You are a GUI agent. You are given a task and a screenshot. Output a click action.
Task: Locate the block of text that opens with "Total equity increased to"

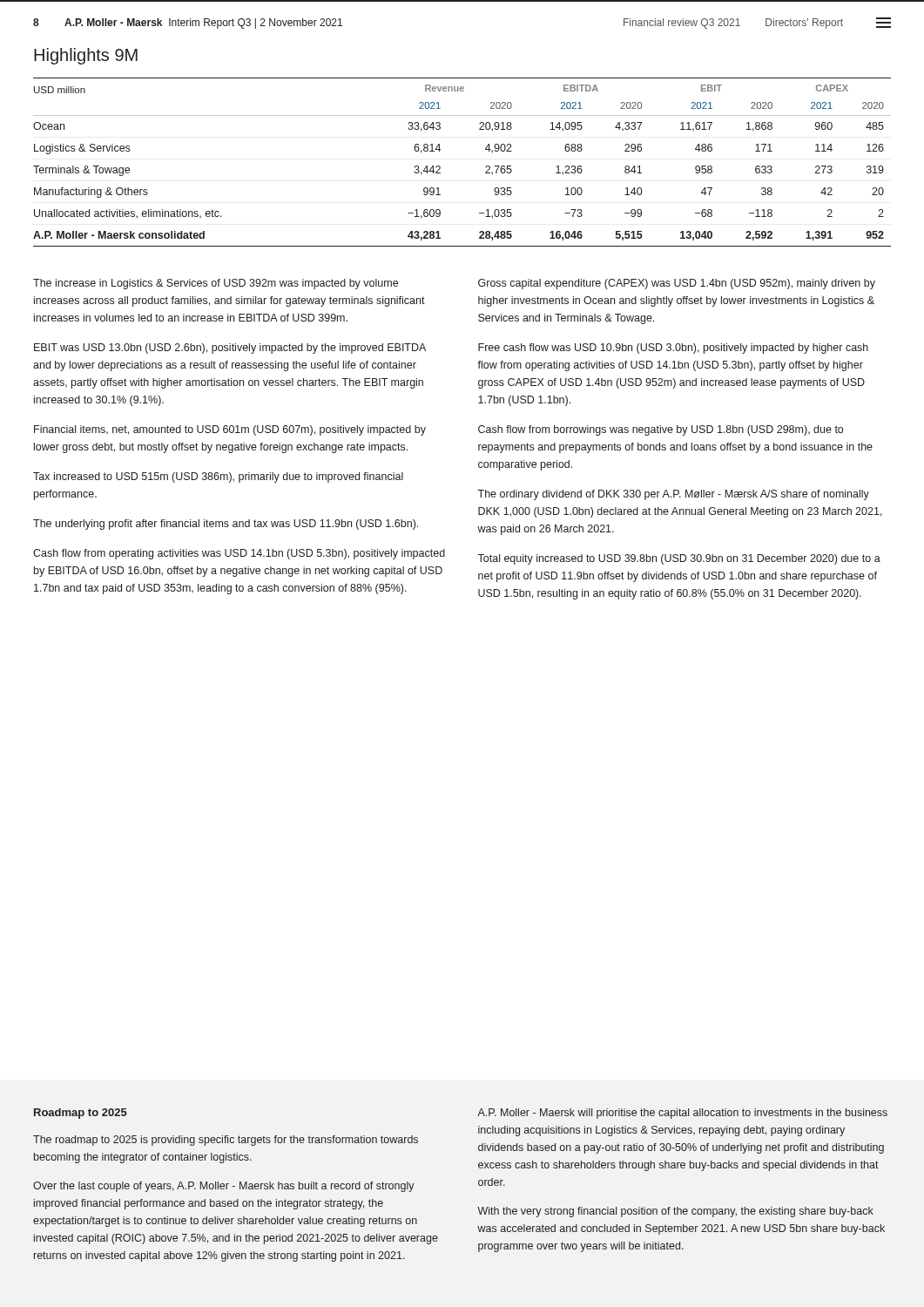click(684, 576)
